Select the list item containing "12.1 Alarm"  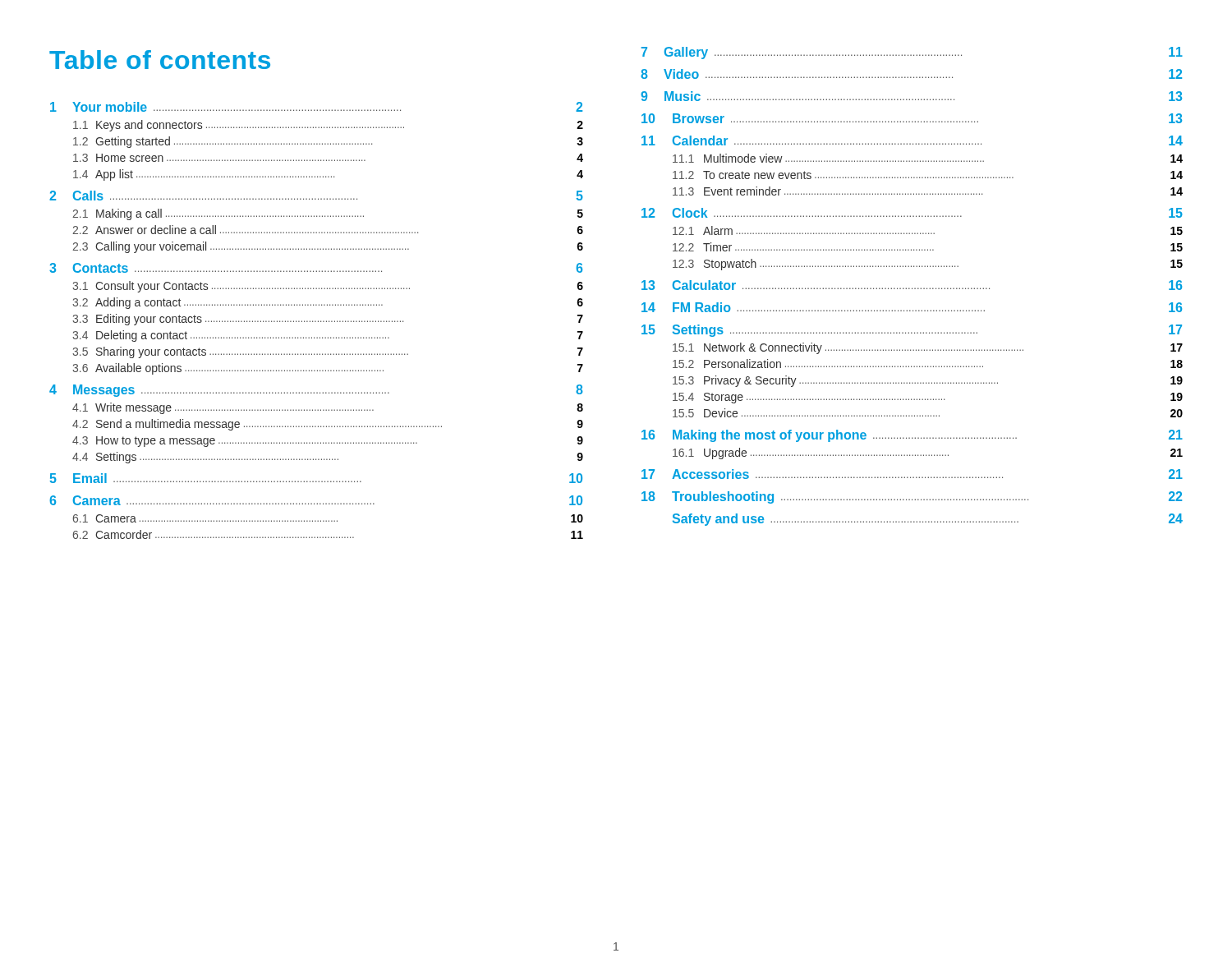pos(927,231)
